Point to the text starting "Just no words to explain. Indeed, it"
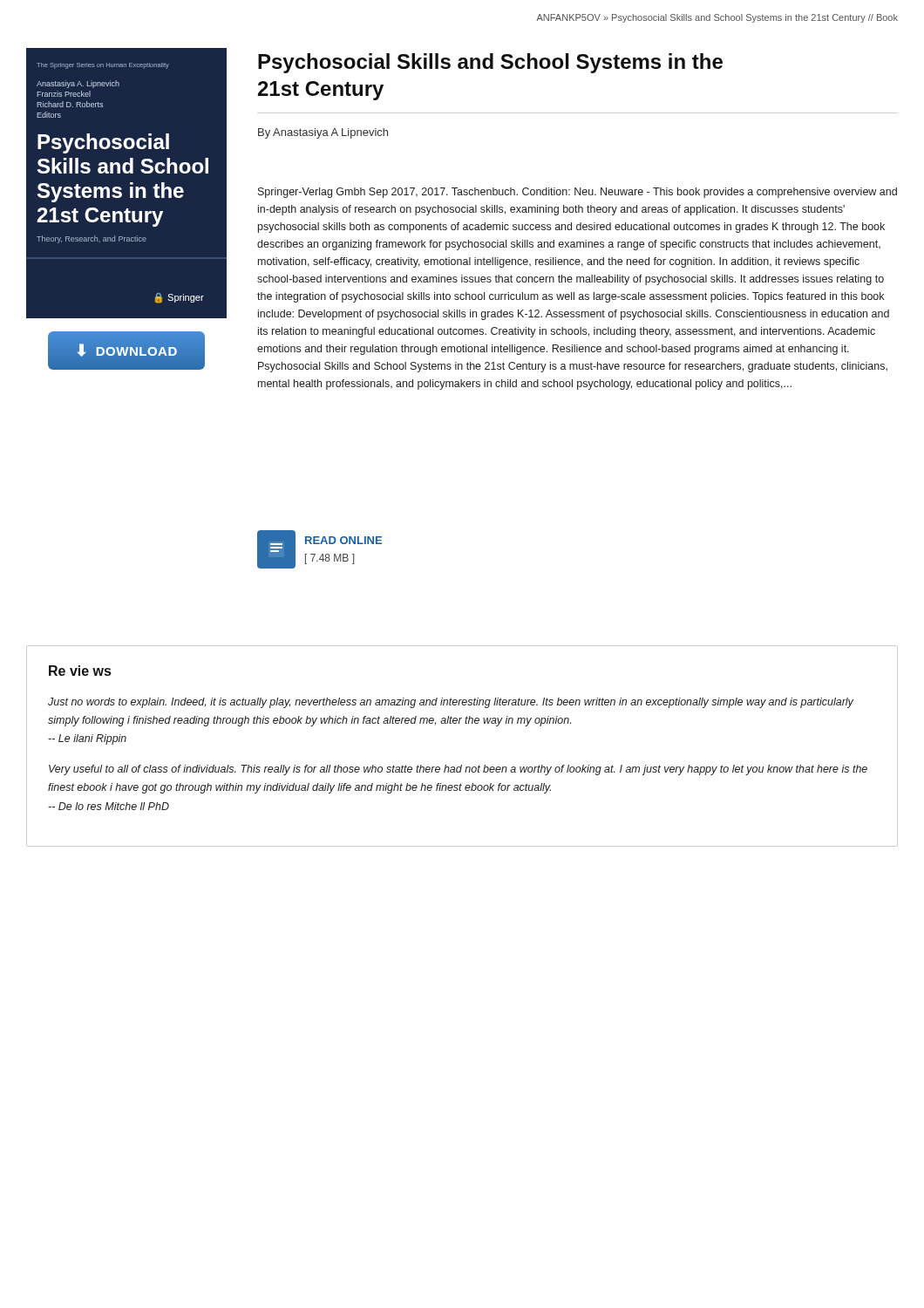This screenshot has height=1308, width=924. coord(462,719)
